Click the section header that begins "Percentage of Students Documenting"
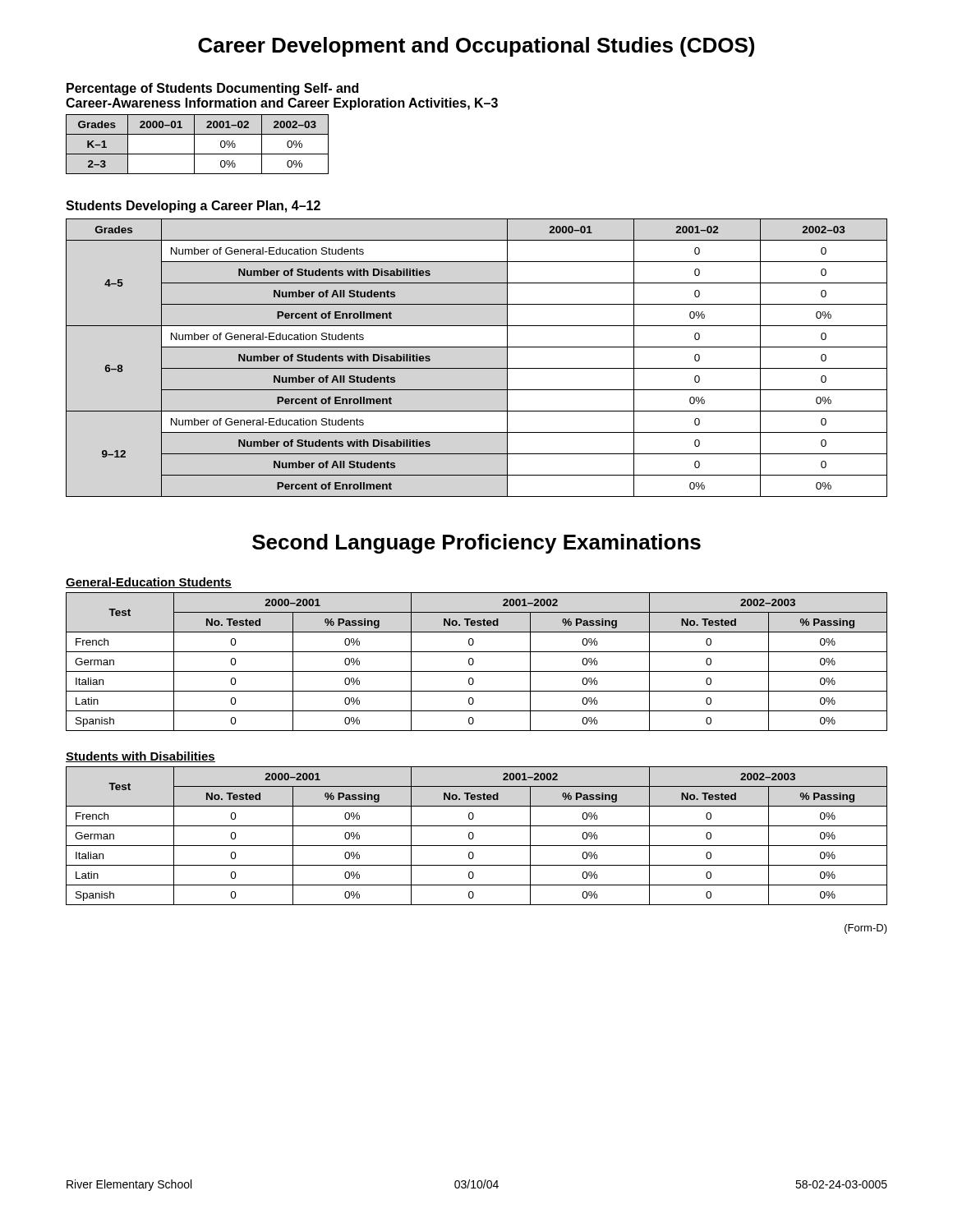Image resolution: width=953 pixels, height=1232 pixels. point(282,96)
